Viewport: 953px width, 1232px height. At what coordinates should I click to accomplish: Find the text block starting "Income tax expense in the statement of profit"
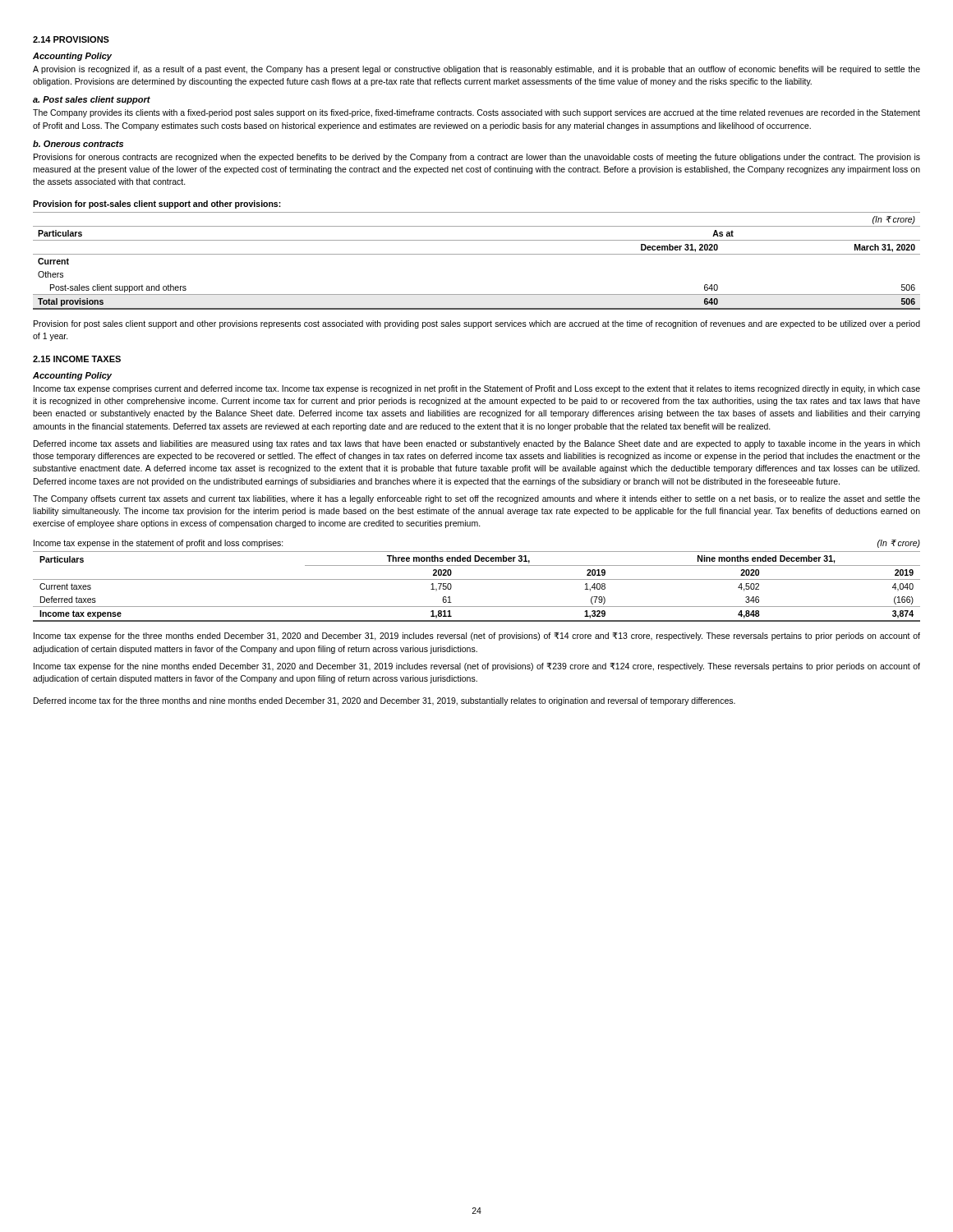[476, 543]
